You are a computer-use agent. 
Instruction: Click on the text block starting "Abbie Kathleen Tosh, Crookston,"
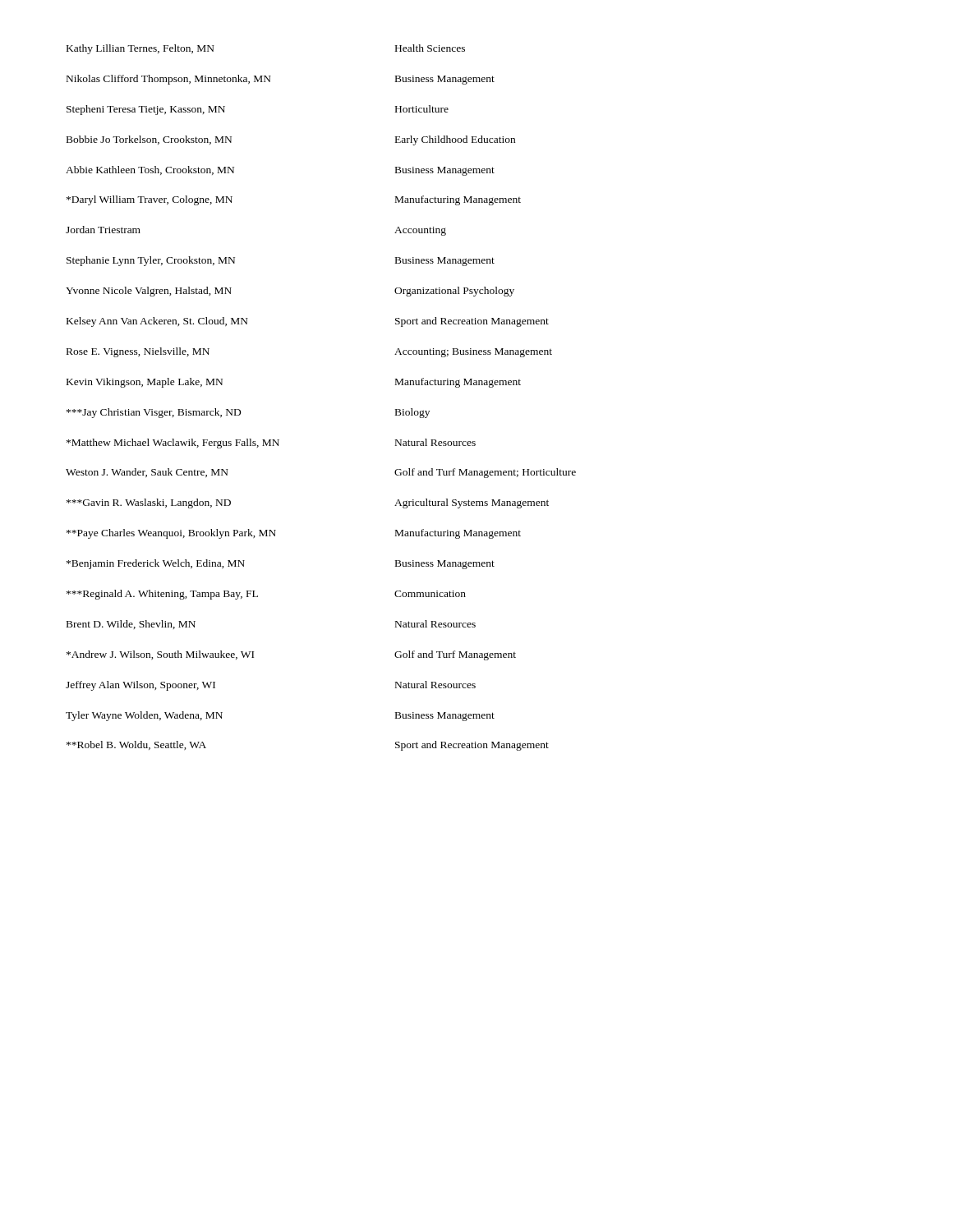click(476, 170)
